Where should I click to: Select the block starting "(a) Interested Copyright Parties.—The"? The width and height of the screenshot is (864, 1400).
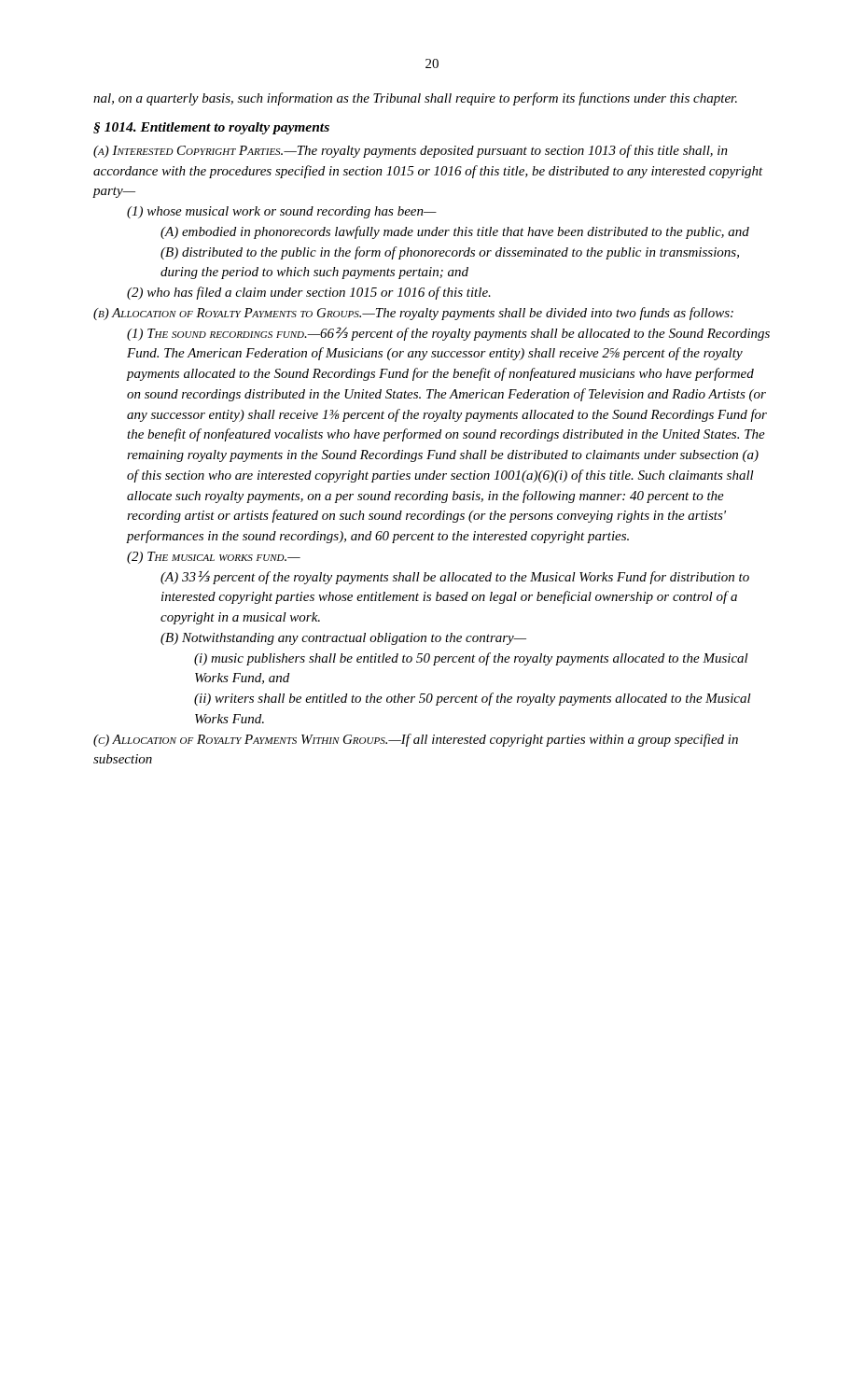coord(432,171)
